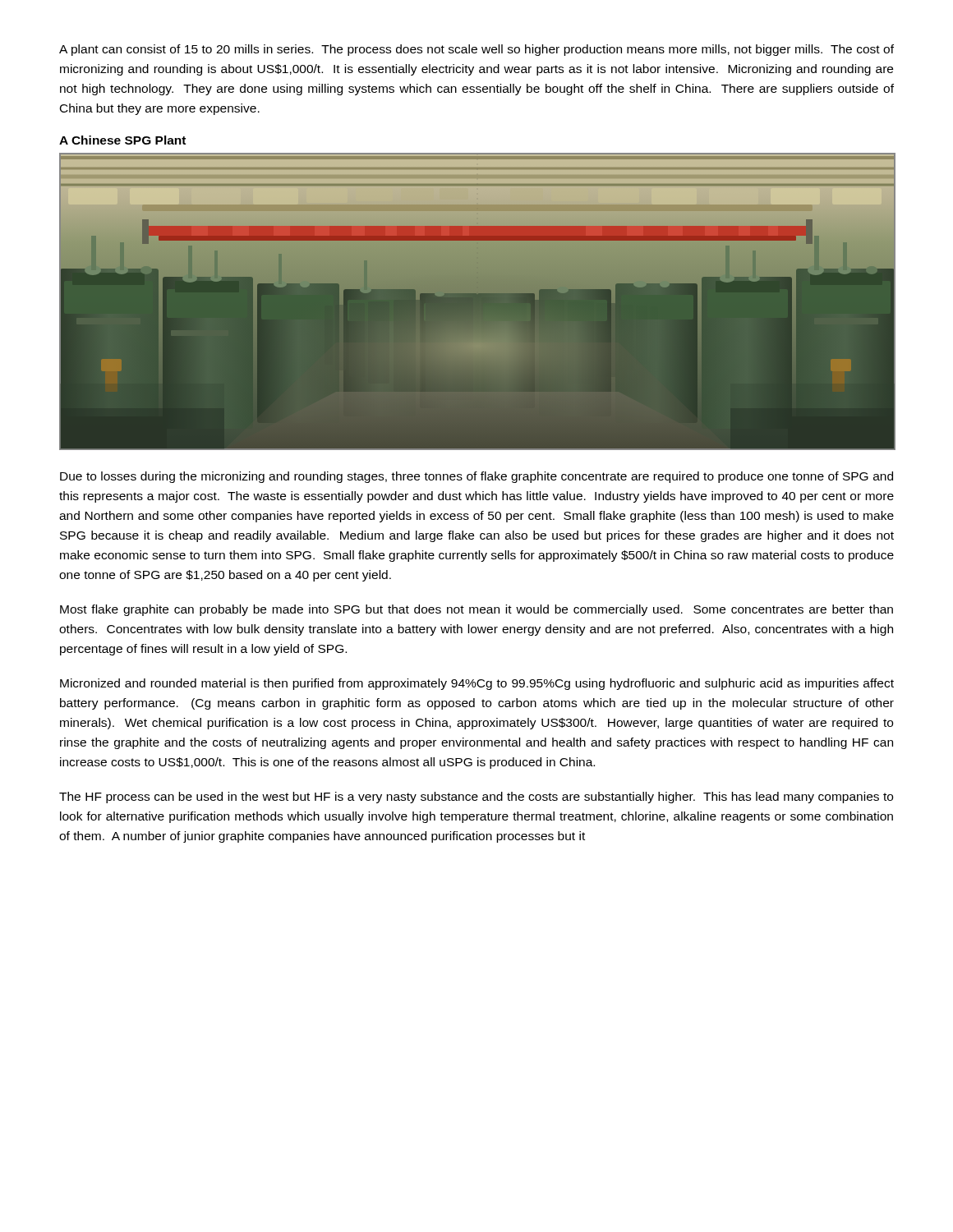Find the text block starting "A plant can consist of"
953x1232 pixels.
tap(476, 78)
